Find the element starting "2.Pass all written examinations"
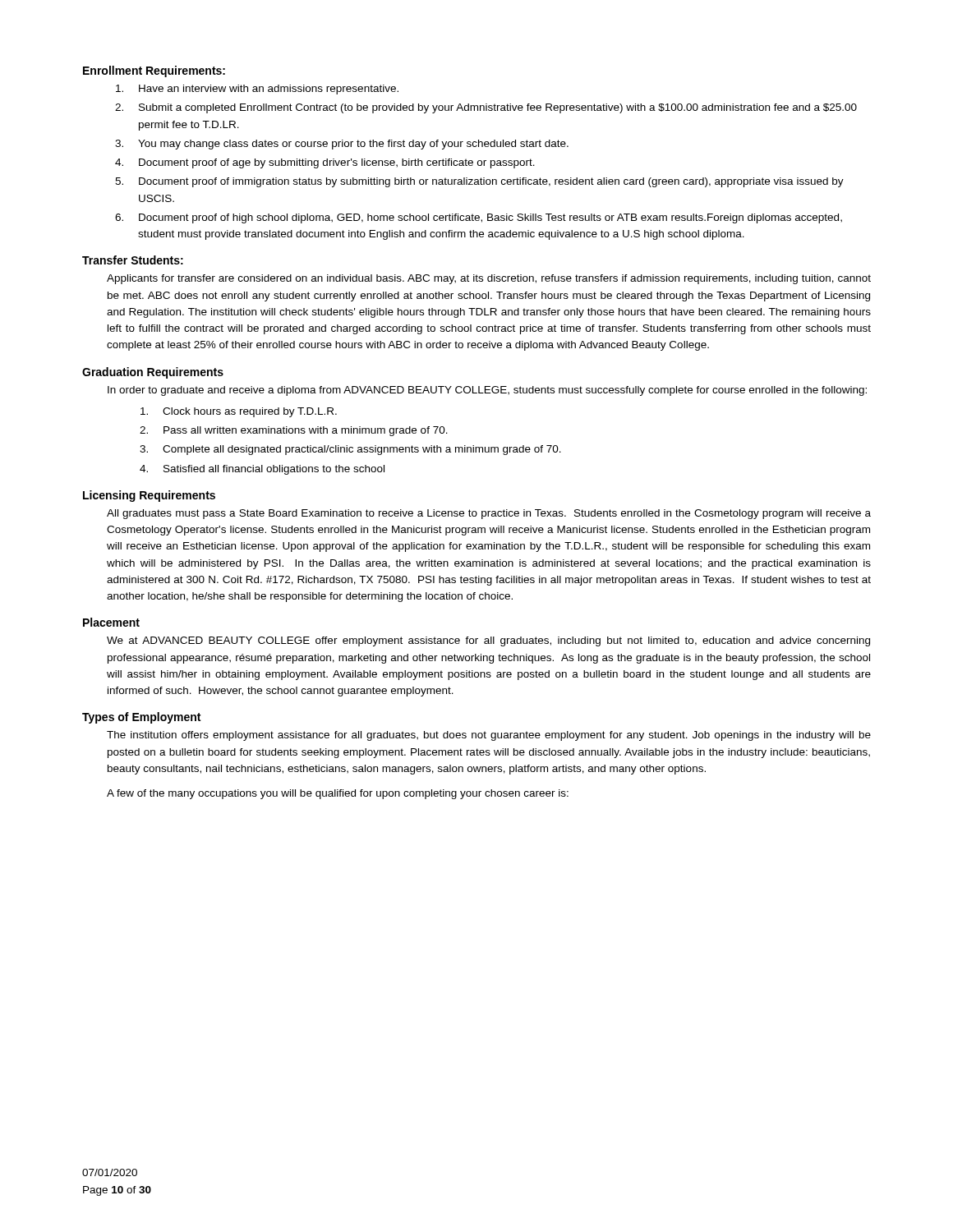953x1232 pixels. (294, 431)
